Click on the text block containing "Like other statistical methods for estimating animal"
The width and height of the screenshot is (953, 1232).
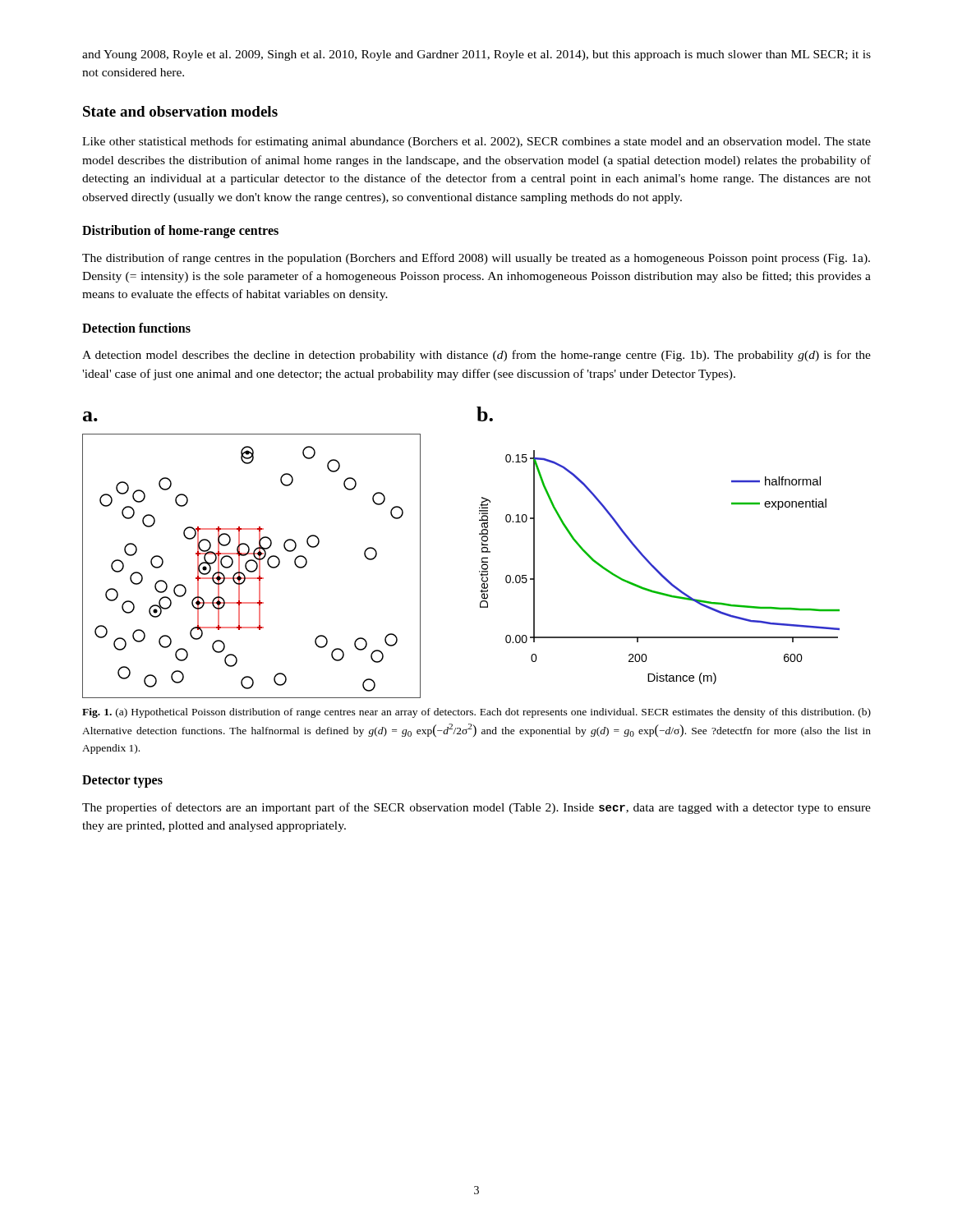476,170
